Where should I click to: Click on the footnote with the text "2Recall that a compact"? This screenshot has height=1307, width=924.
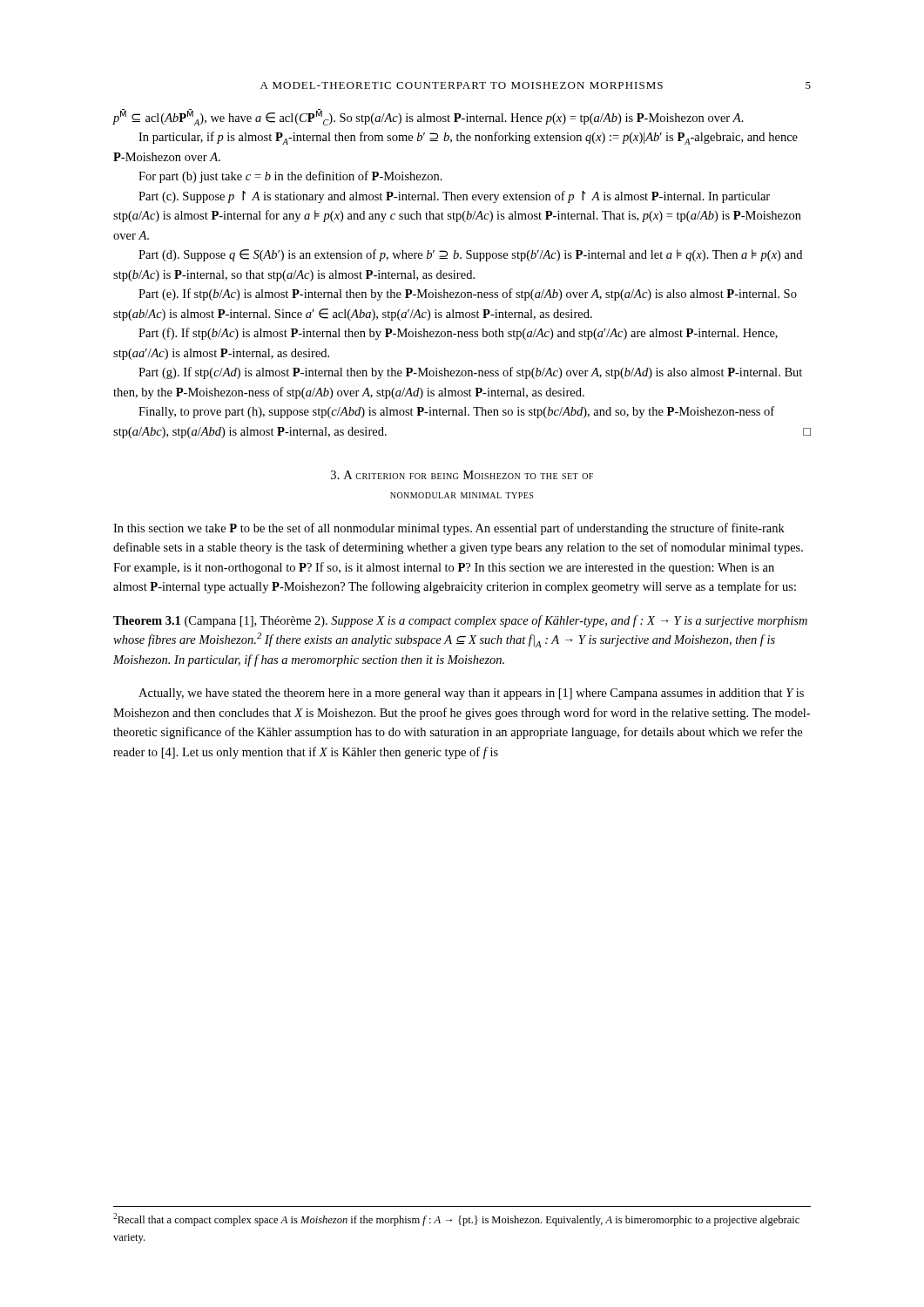point(462,1229)
